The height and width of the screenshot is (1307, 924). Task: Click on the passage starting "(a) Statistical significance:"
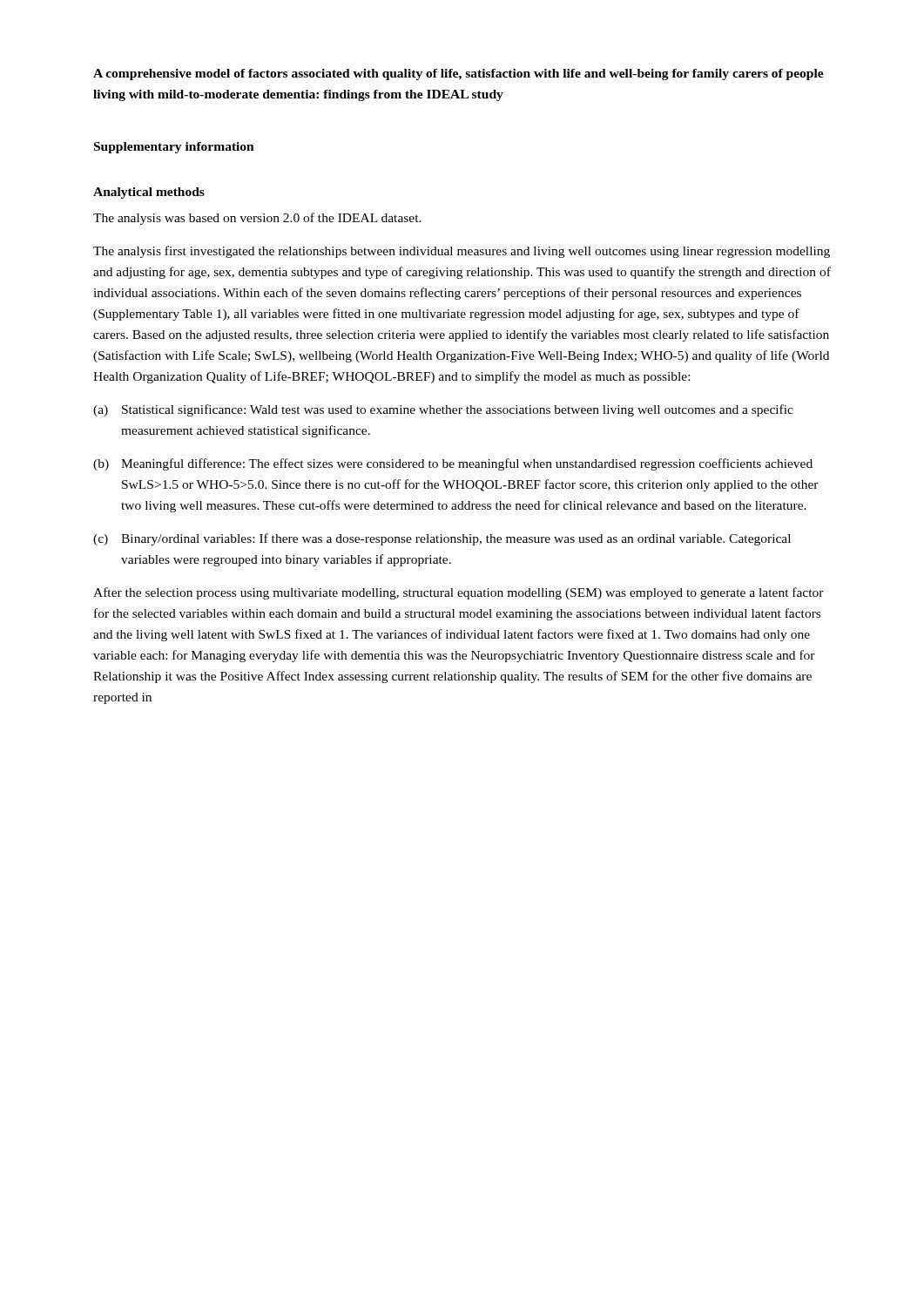462,420
